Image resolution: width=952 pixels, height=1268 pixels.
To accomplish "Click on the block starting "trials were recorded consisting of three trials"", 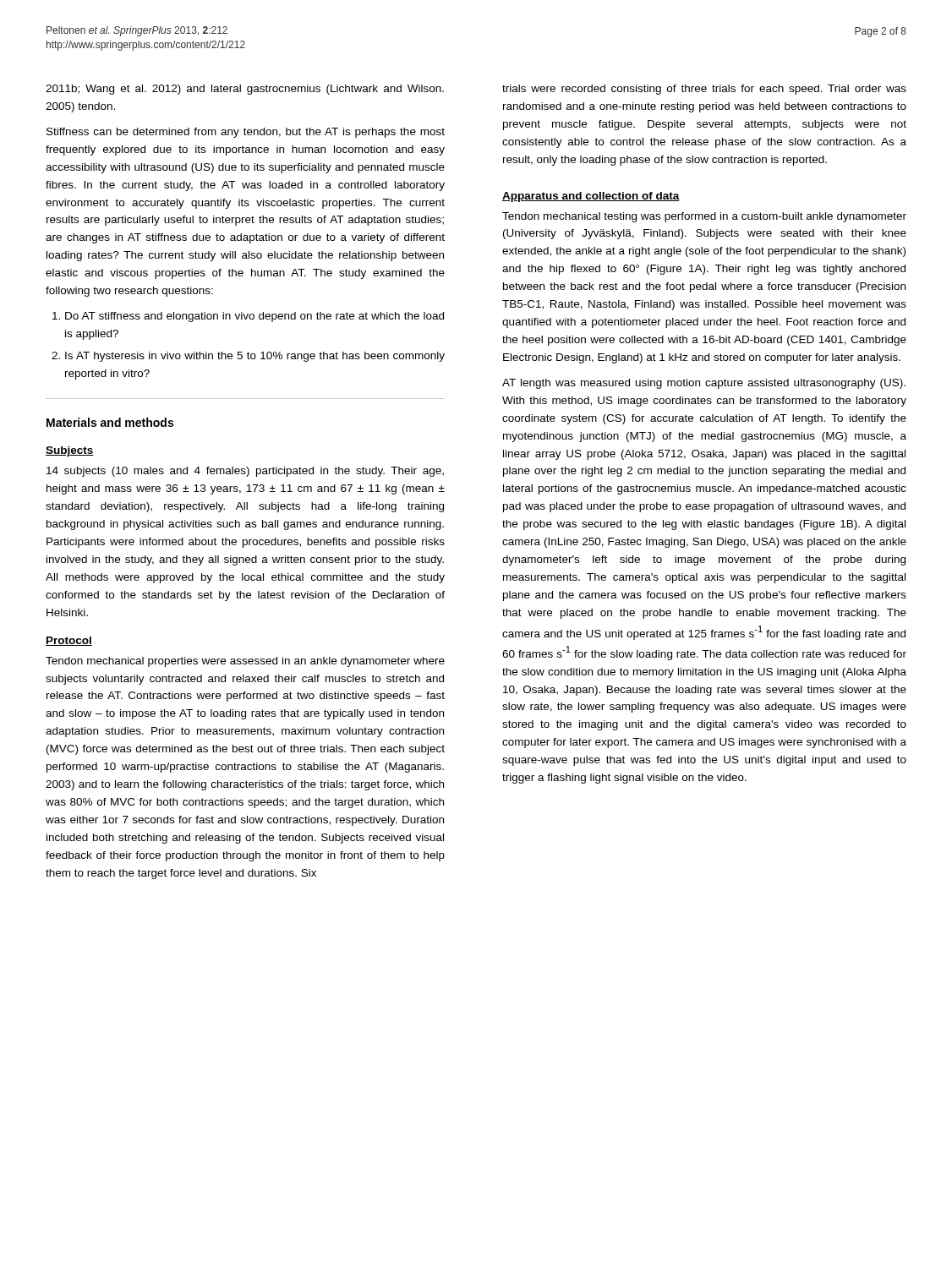I will (x=704, y=125).
